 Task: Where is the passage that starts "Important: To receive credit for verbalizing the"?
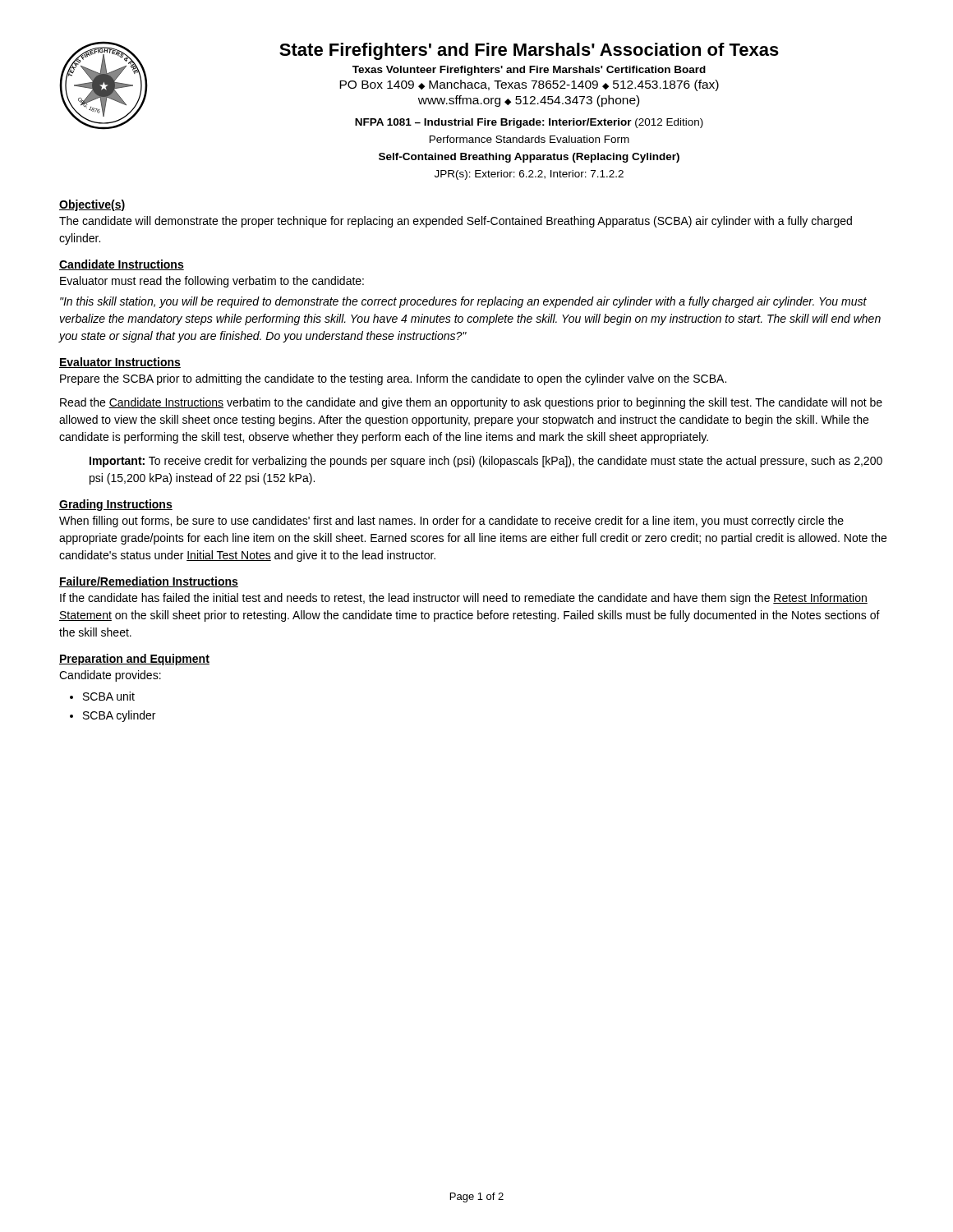[x=486, y=469]
